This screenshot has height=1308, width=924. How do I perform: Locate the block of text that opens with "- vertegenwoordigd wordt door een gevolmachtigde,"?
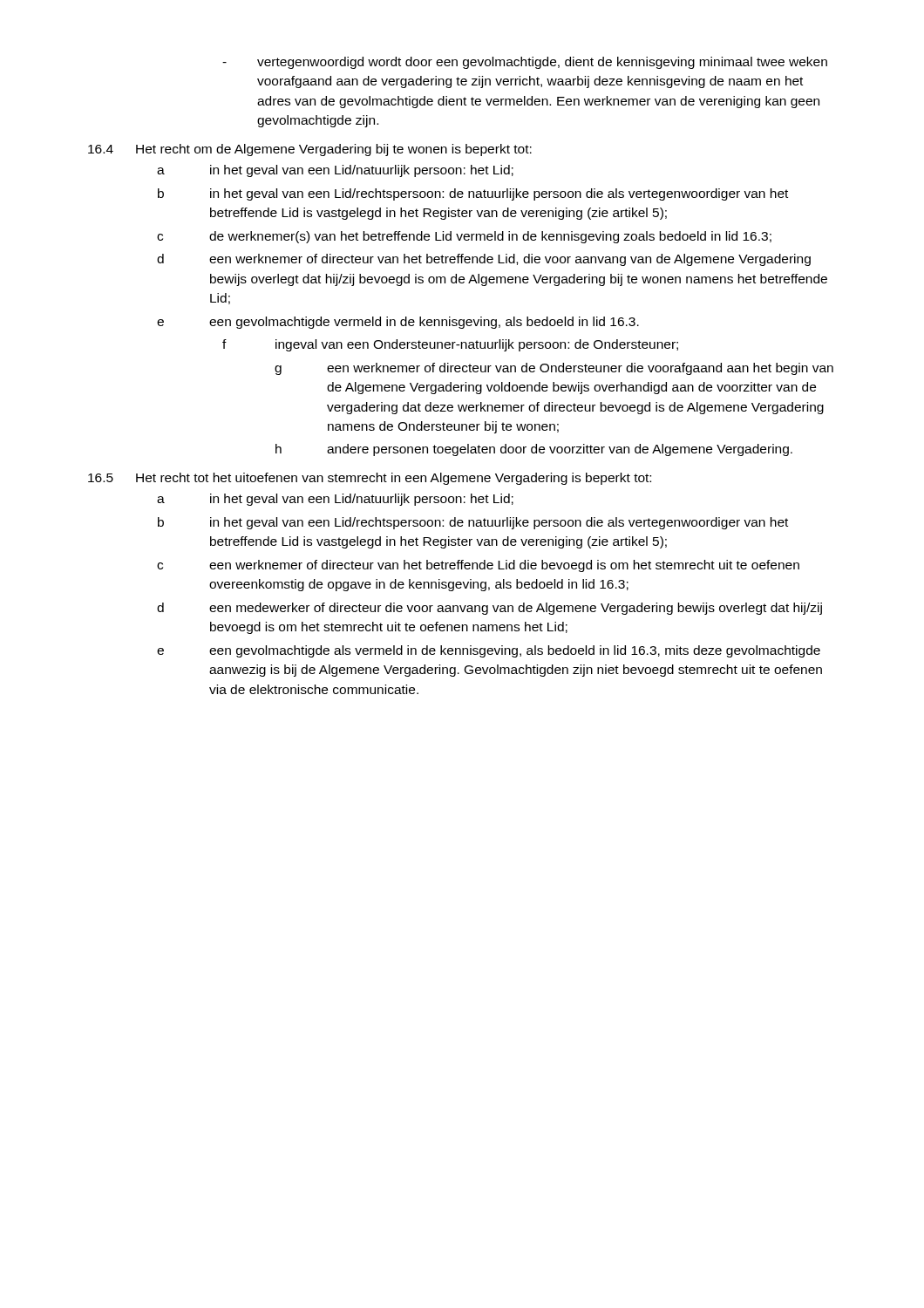click(530, 91)
